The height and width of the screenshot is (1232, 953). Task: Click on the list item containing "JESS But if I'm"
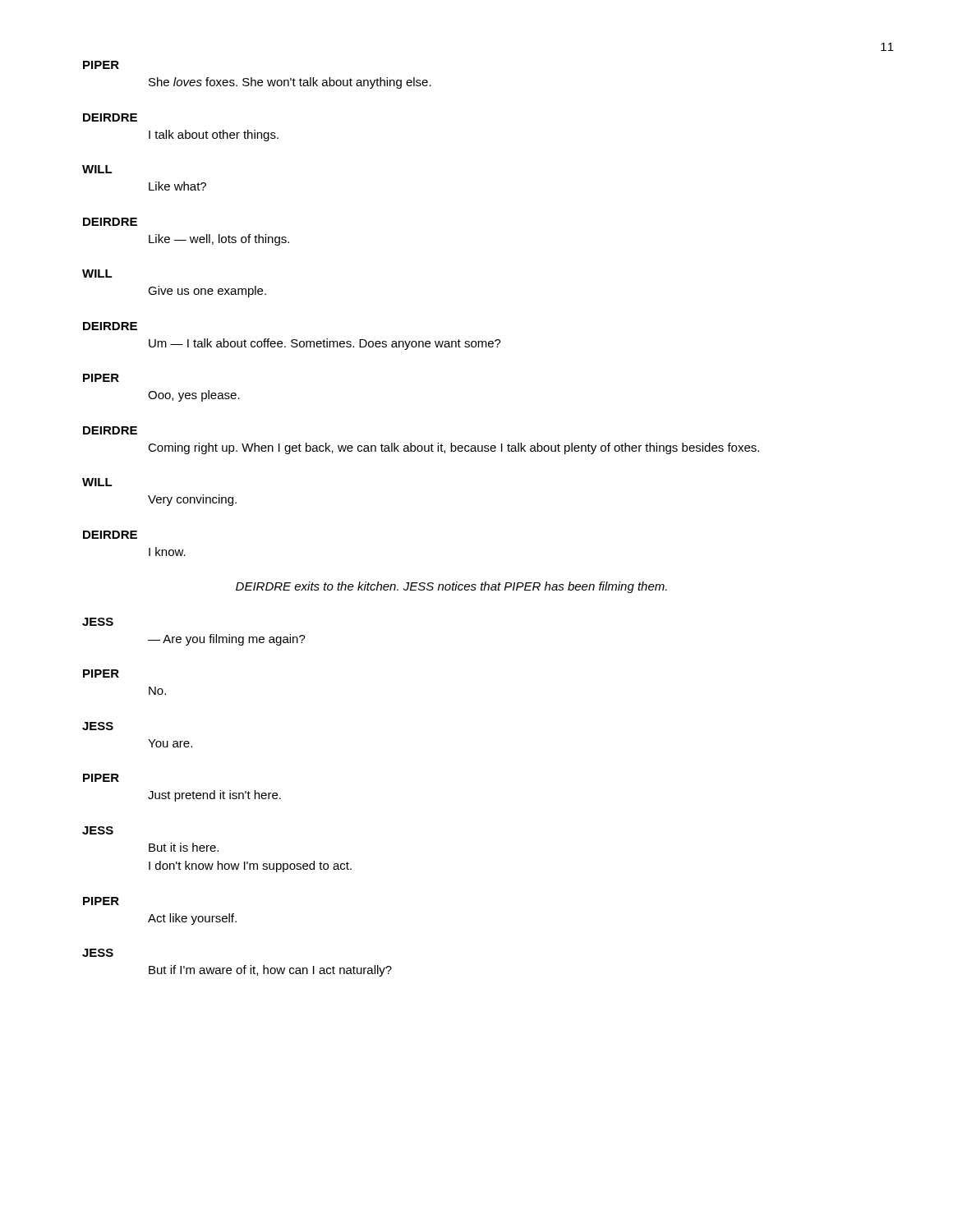point(98,953)
